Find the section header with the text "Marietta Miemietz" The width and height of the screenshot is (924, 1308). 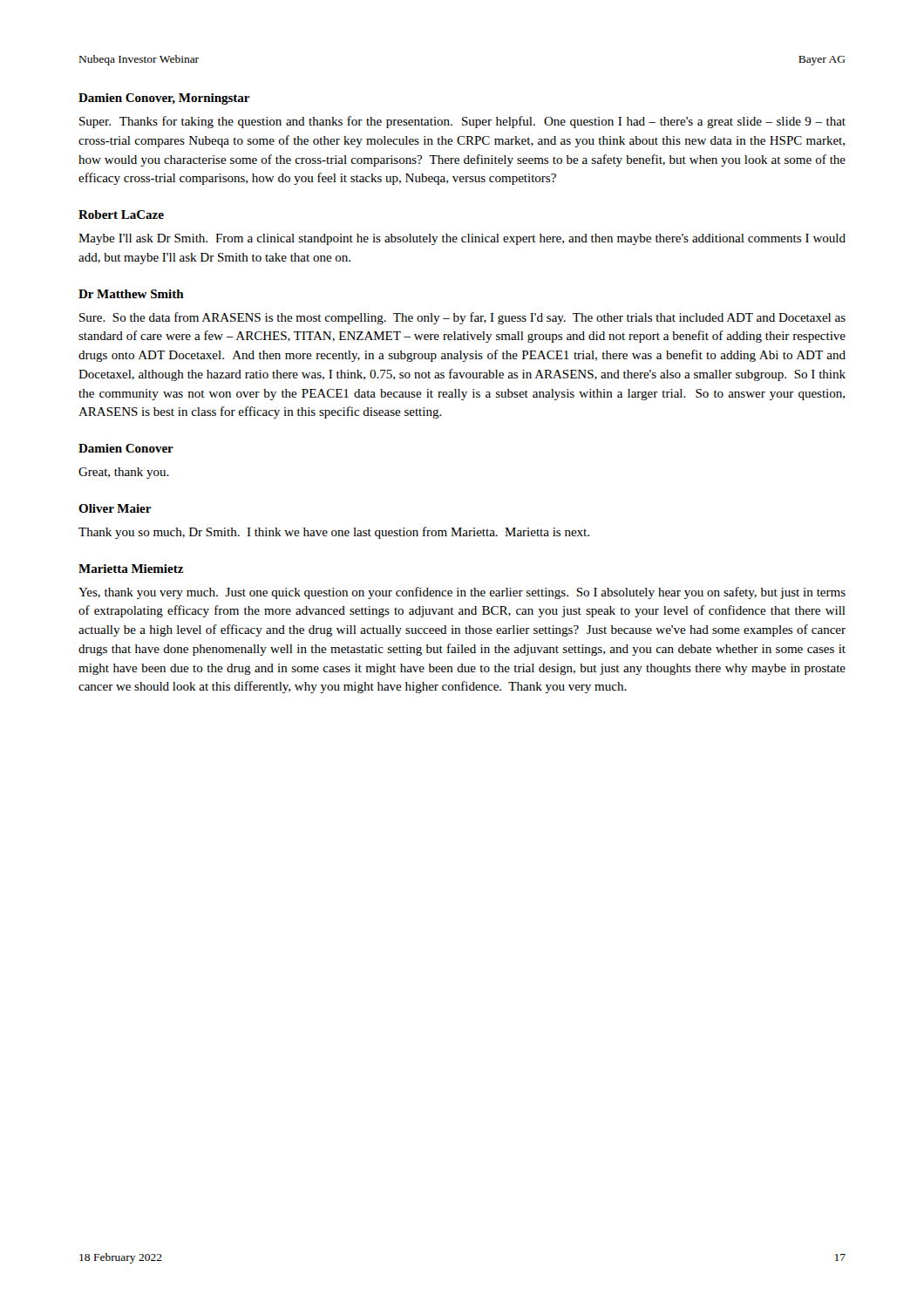tap(131, 568)
